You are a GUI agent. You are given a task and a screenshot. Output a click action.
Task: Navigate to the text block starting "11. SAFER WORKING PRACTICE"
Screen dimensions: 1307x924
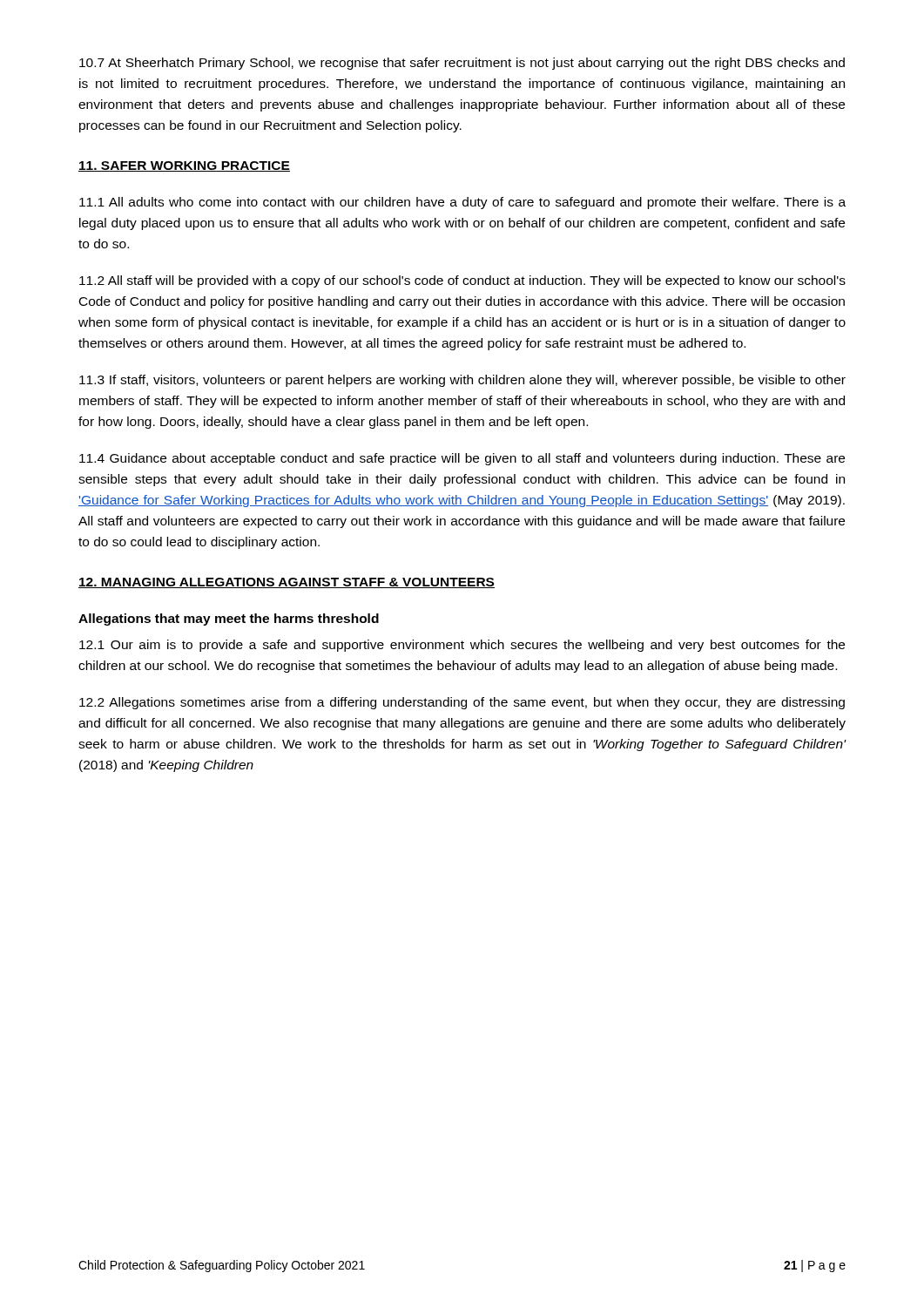pyautogui.click(x=184, y=166)
